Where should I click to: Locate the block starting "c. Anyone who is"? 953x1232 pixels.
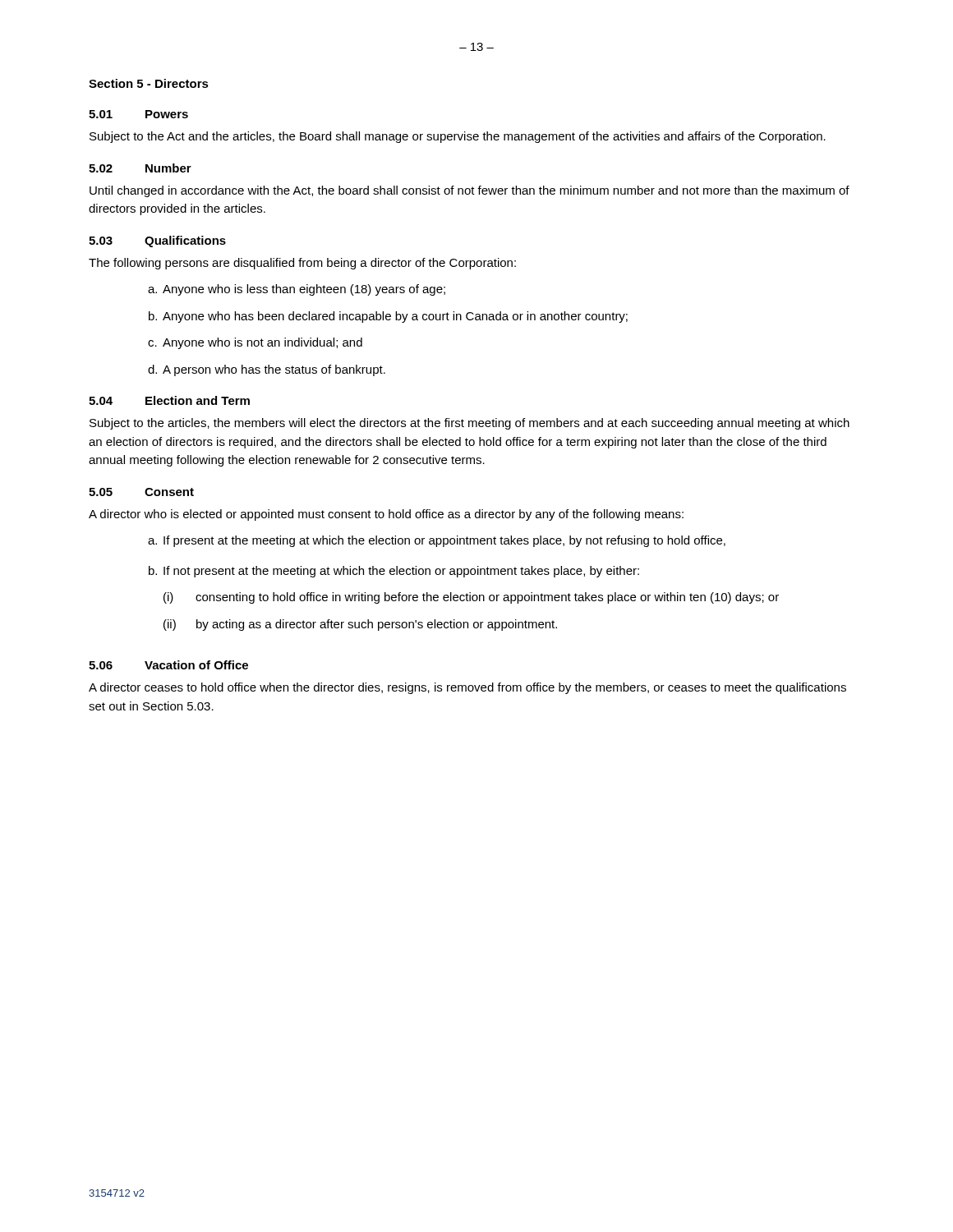tap(255, 343)
